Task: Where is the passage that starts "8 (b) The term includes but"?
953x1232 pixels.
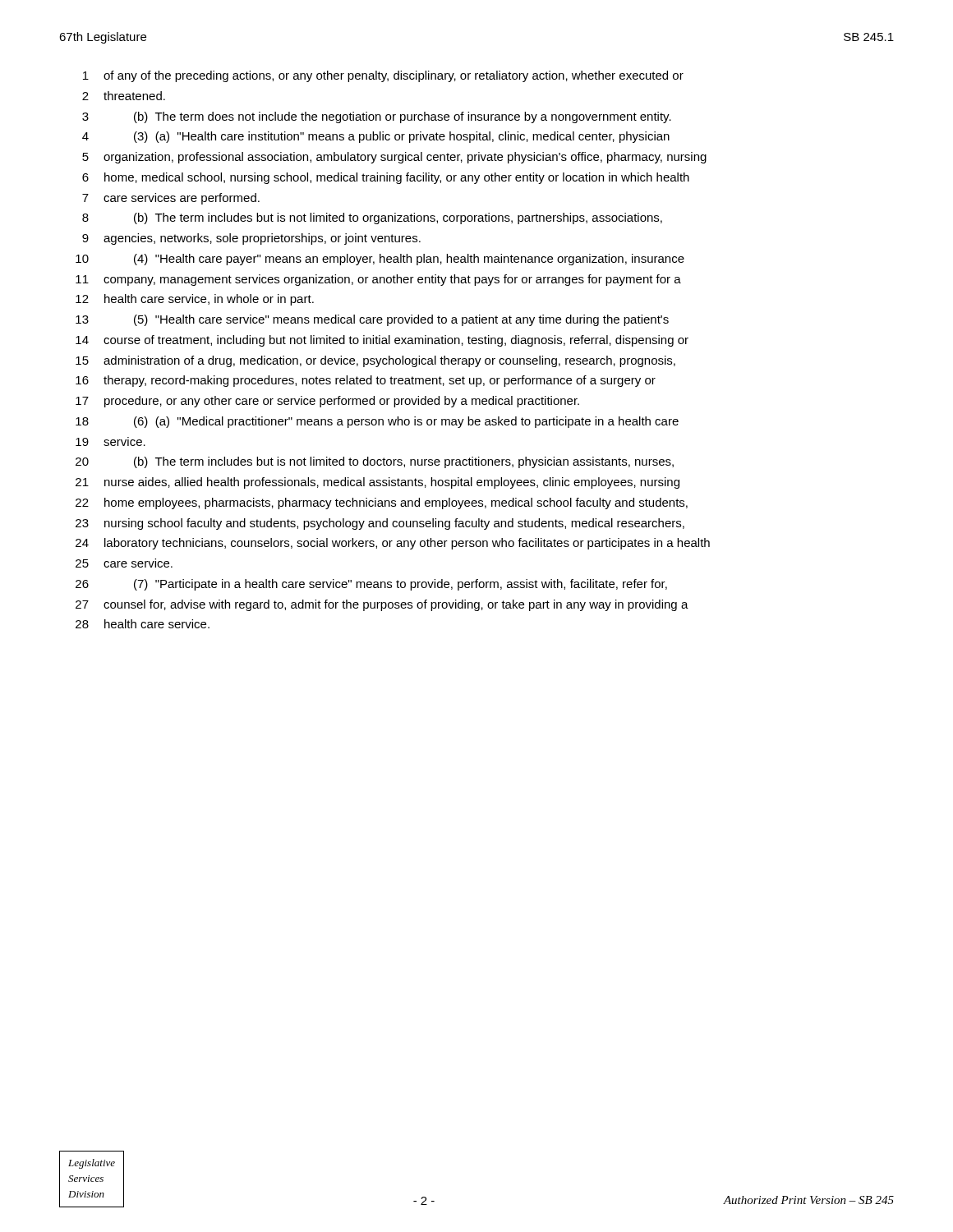Action: pos(476,218)
